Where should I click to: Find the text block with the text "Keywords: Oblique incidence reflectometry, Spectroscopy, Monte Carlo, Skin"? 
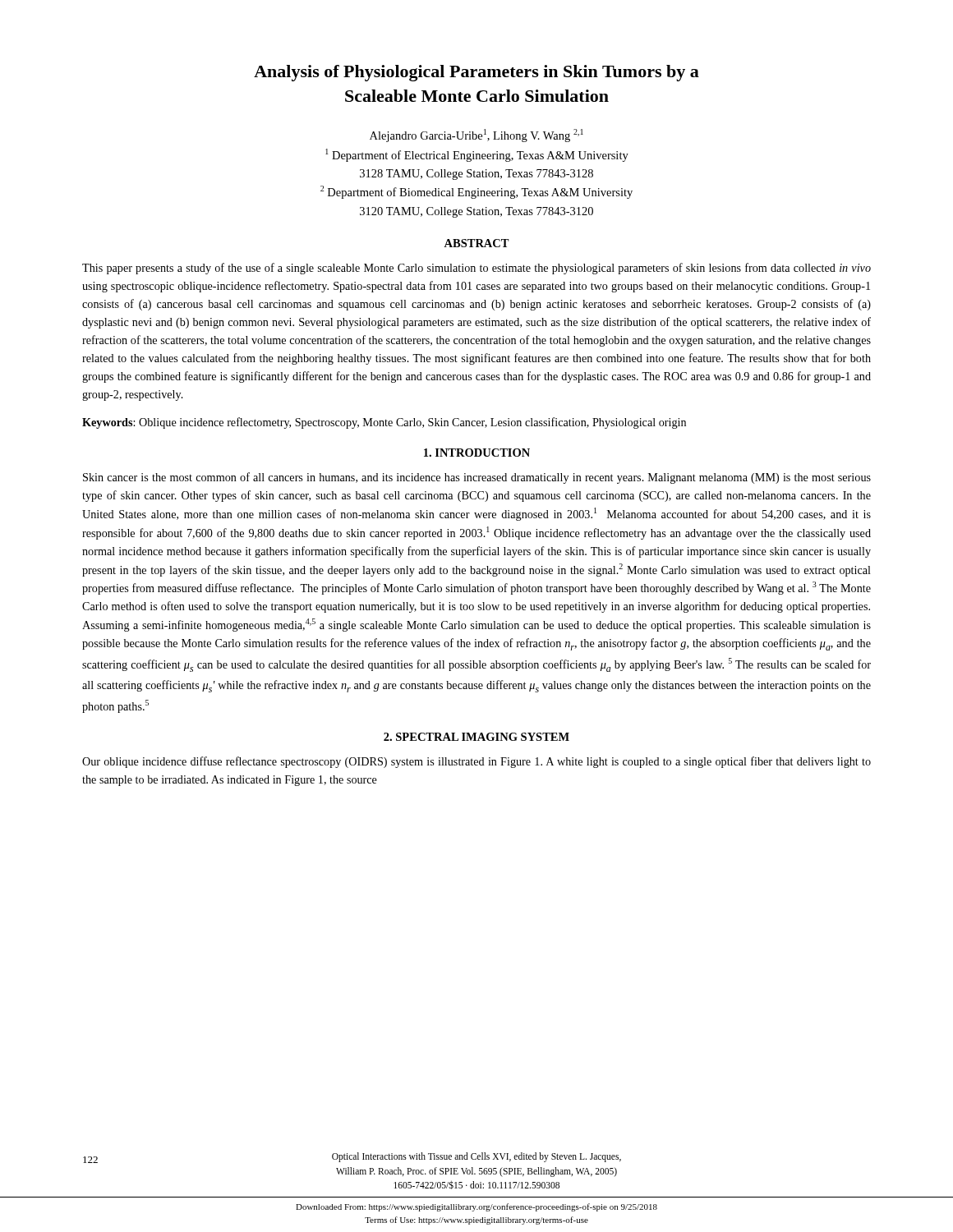click(x=384, y=422)
